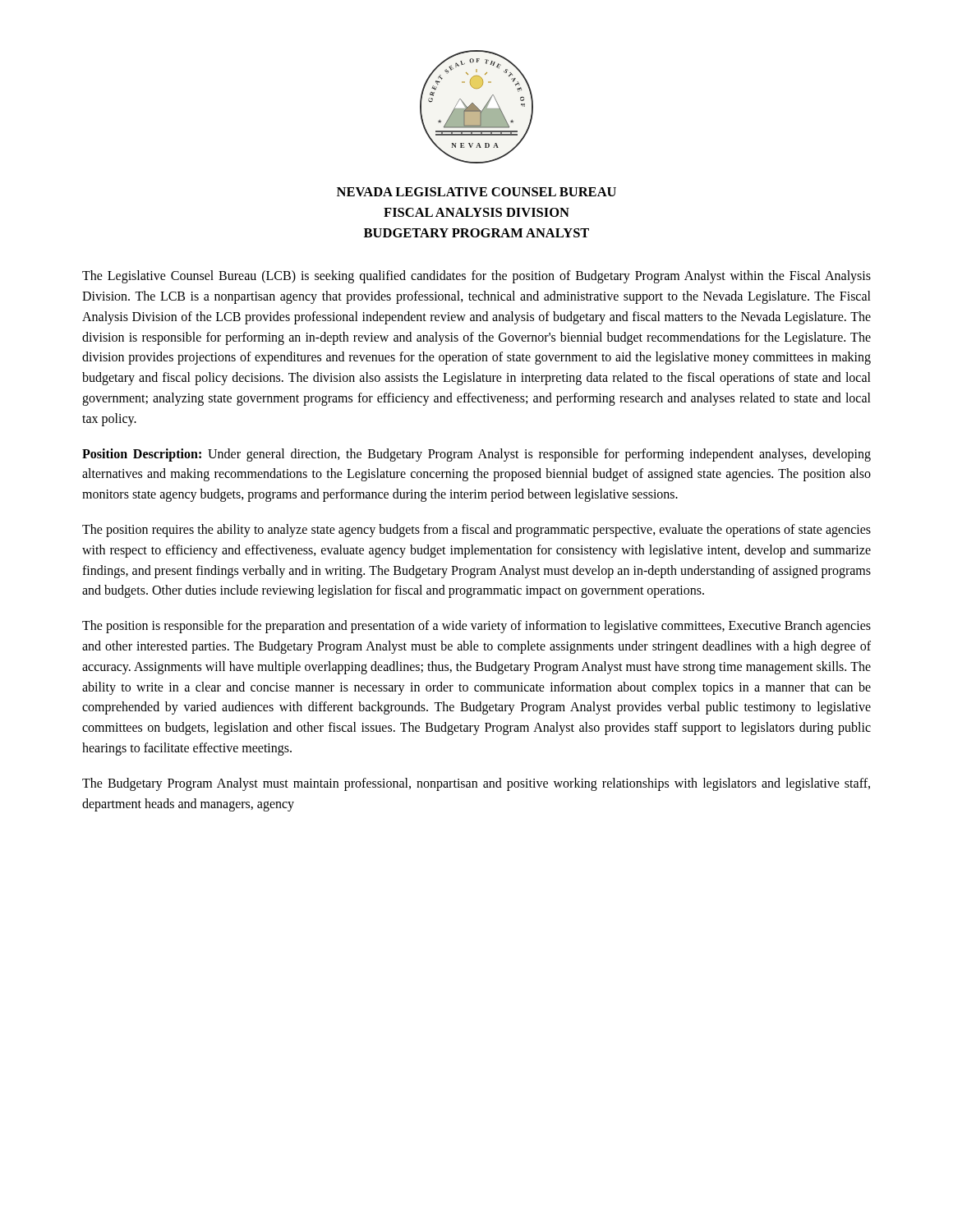Viewport: 953px width, 1232px height.
Task: Click the passage that begins "The position requires the"
Action: click(476, 560)
